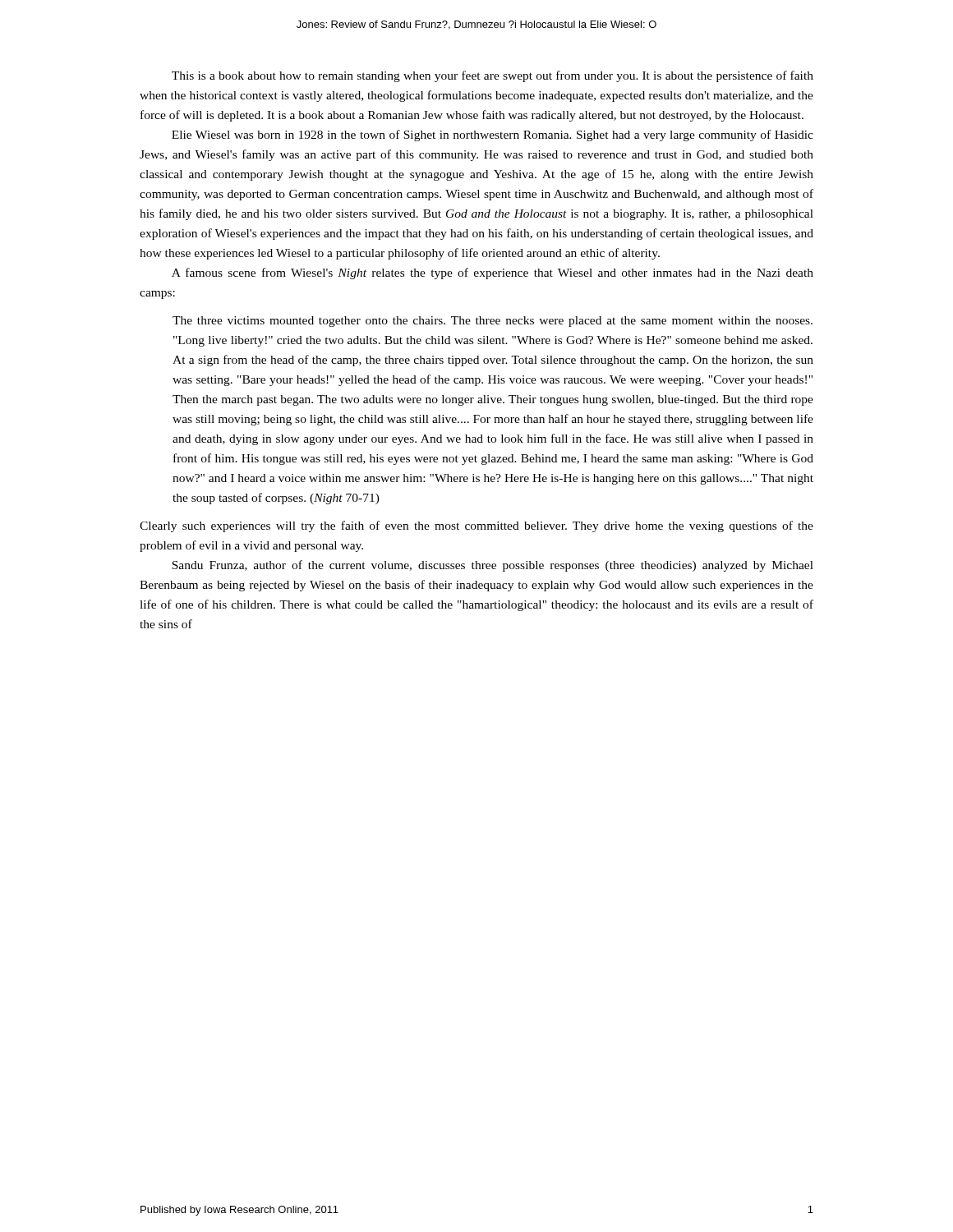953x1232 pixels.
Task: Where is the passage that starts "The three victims mounted together"?
Action: 493,409
